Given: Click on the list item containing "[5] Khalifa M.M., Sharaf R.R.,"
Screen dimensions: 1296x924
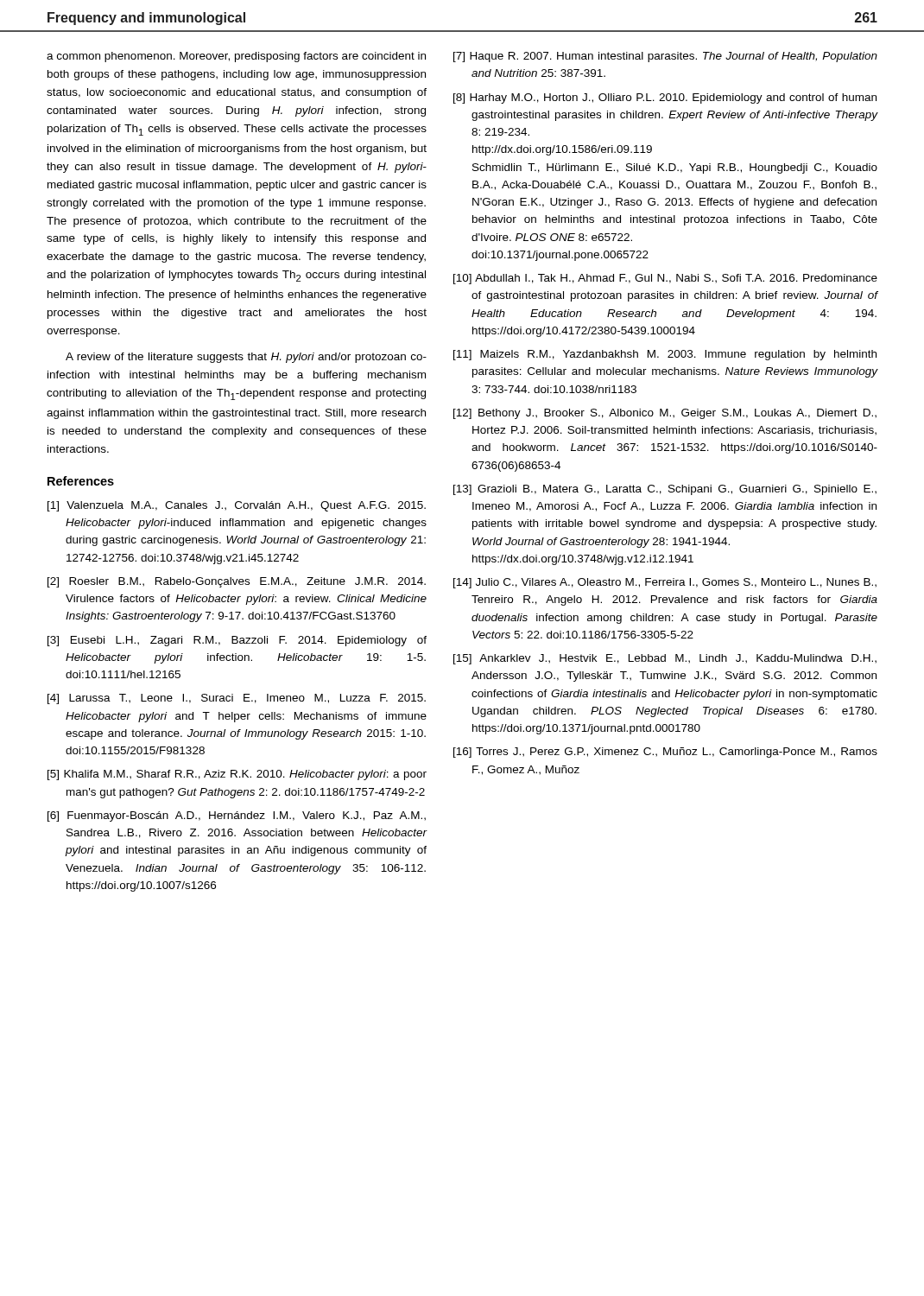Looking at the screenshot, I should tap(237, 783).
